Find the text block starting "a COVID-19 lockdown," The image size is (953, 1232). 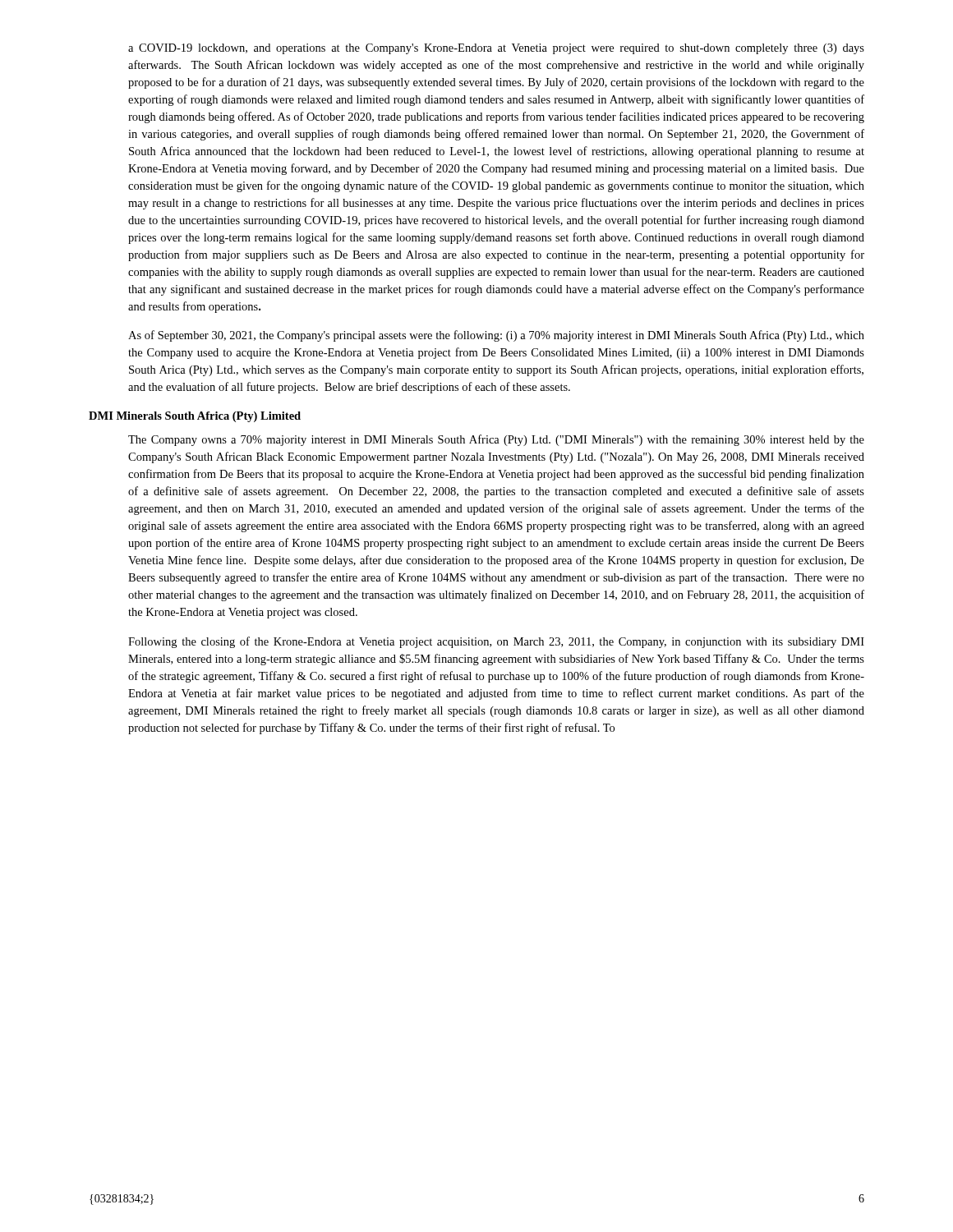point(496,177)
